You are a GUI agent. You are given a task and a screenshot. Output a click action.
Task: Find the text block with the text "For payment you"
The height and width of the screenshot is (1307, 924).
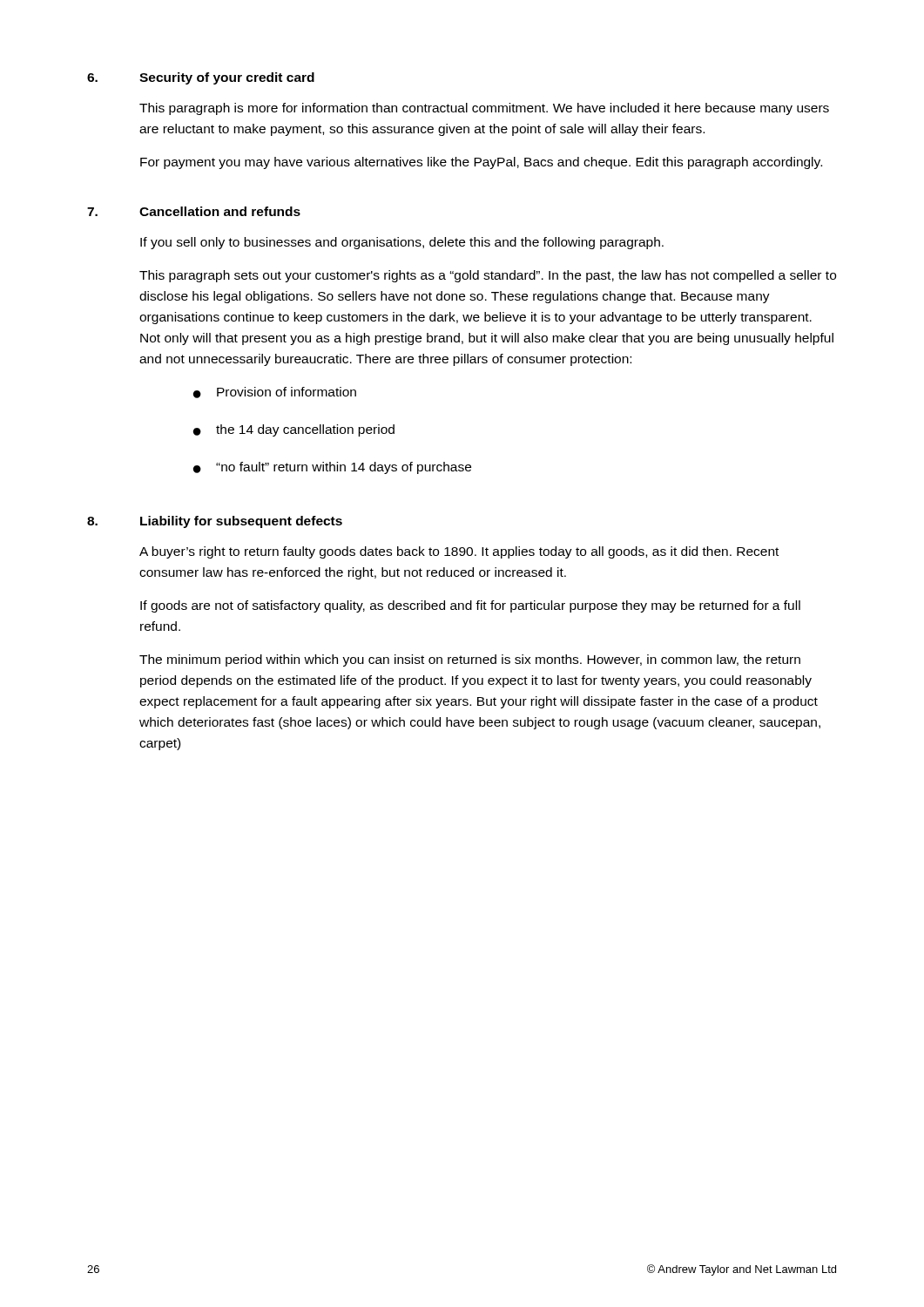[x=481, y=162]
